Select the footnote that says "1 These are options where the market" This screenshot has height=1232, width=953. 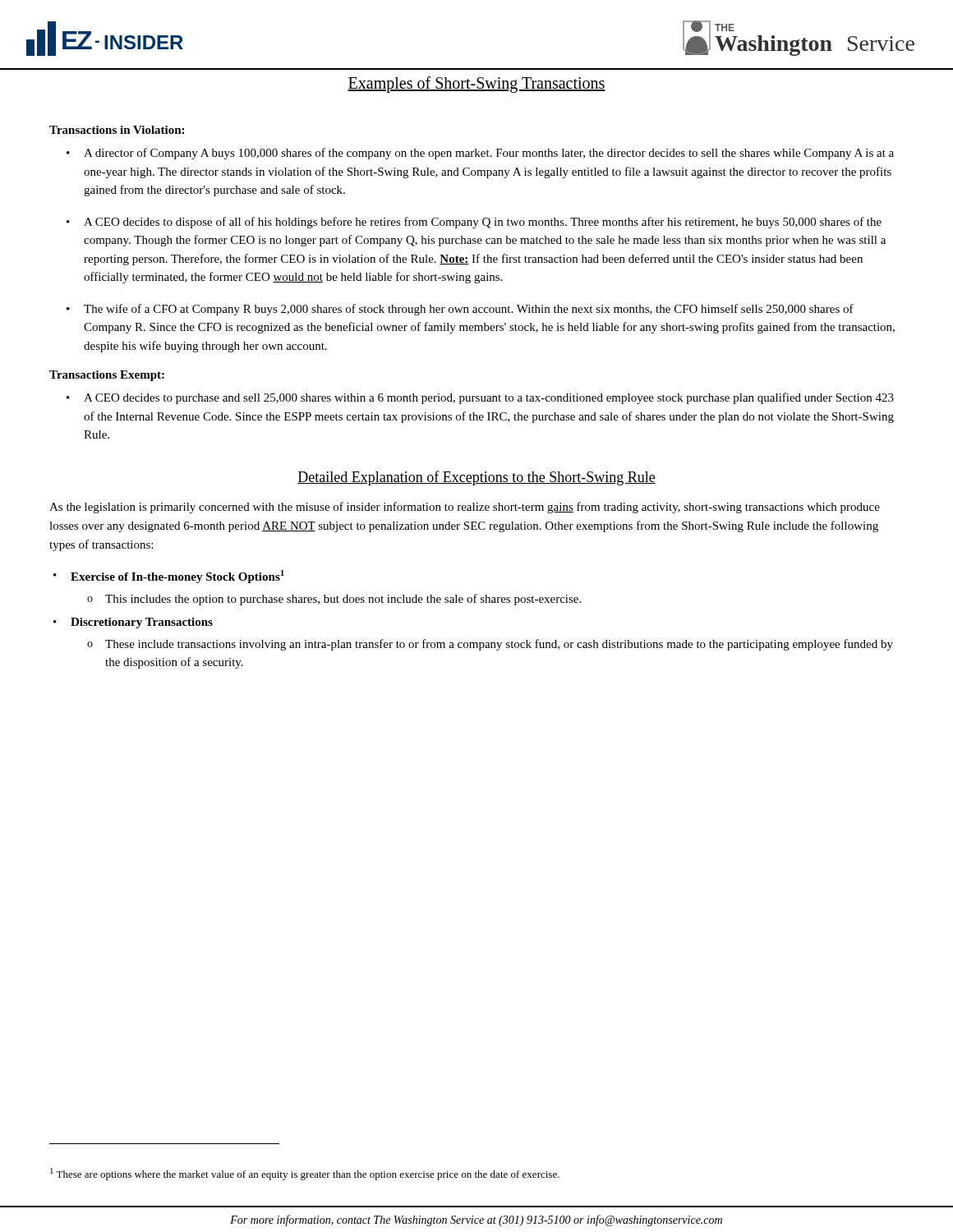pos(305,1173)
